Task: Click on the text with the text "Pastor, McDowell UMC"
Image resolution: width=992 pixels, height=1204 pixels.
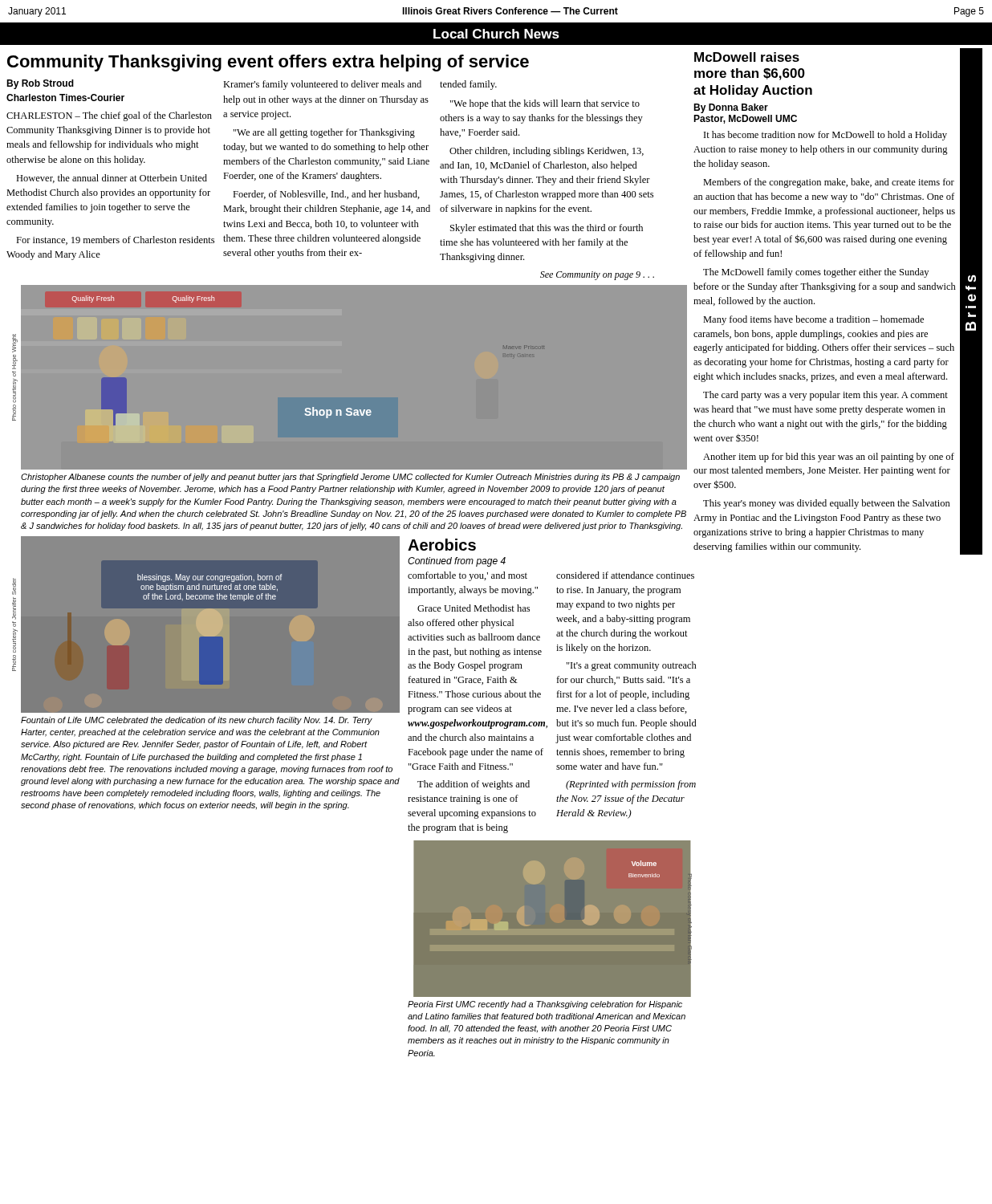Action: [x=745, y=119]
